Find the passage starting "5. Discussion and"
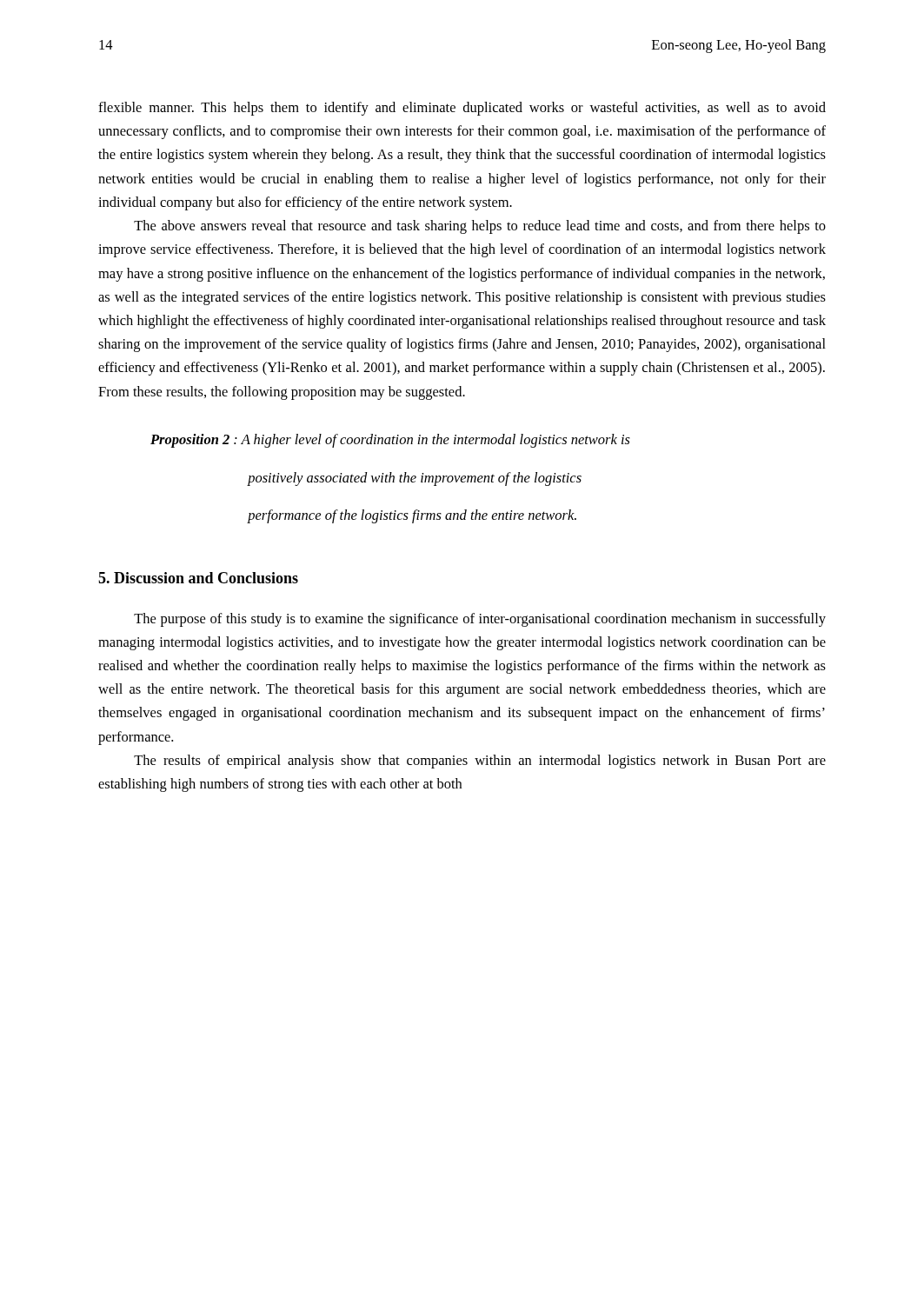This screenshot has height=1304, width=924. (x=198, y=578)
